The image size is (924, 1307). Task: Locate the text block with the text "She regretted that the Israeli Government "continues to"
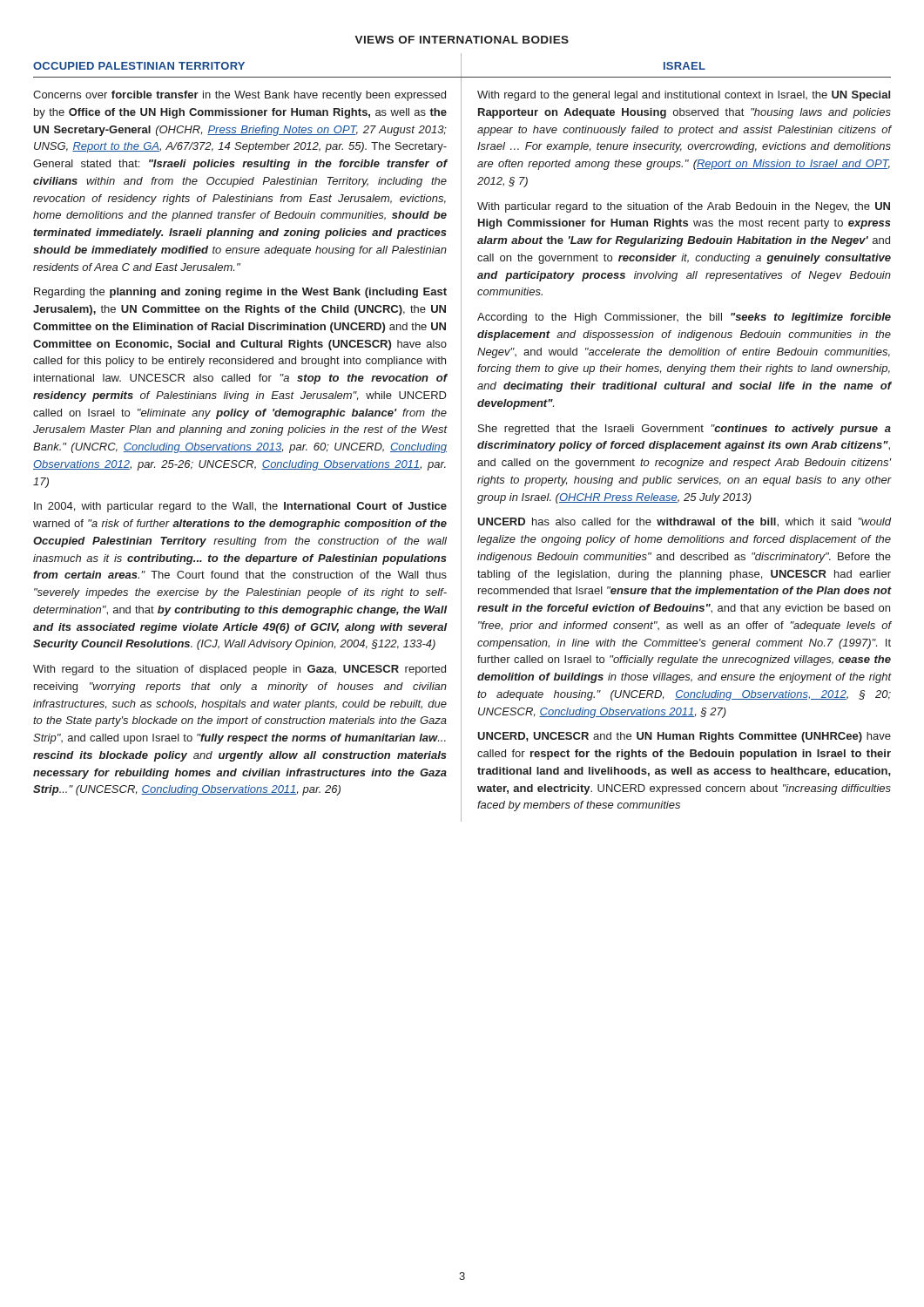[x=684, y=463]
